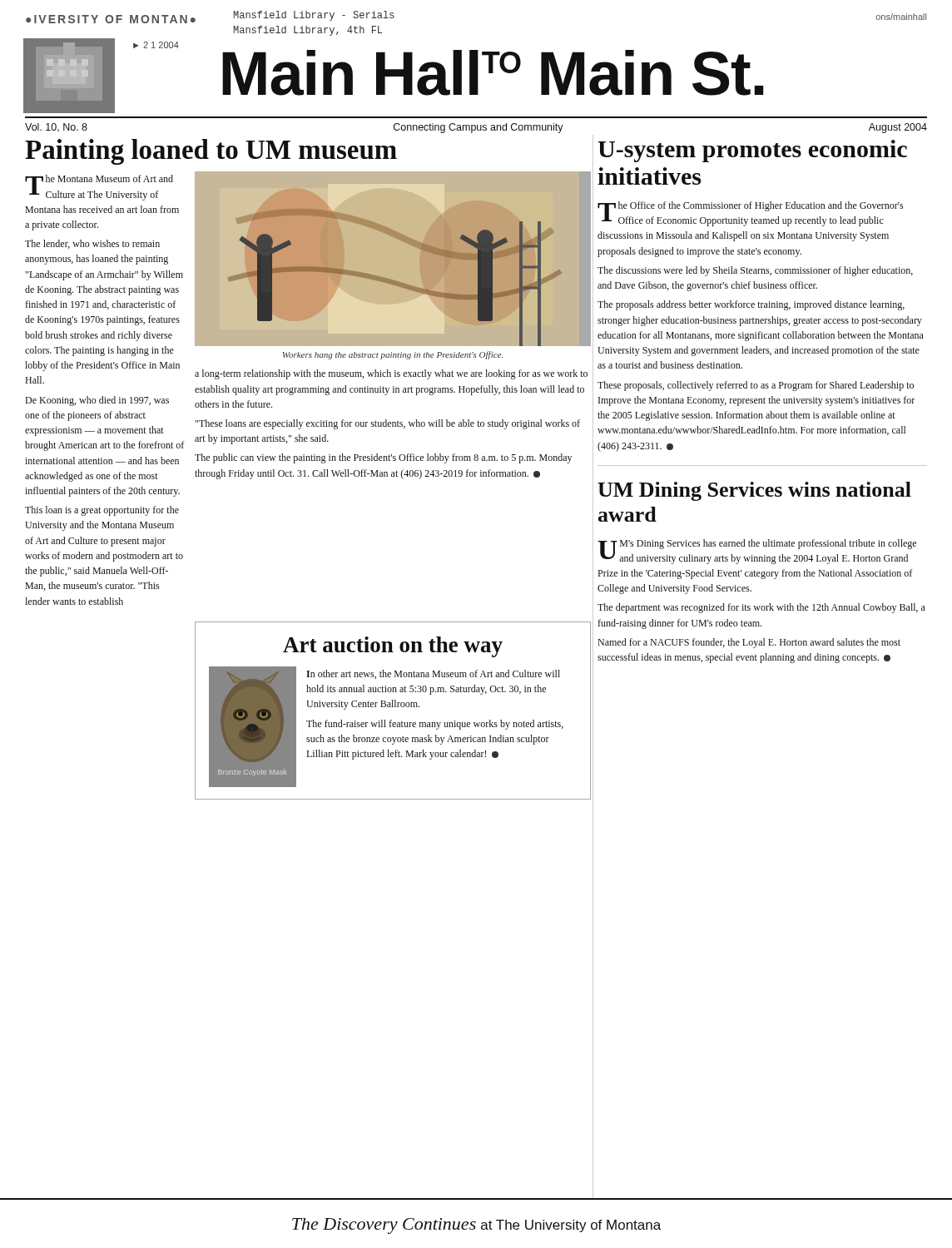Screen dimensions: 1248x952
Task: Locate the text block with the text "The Montana Museum"
Action: coord(105,390)
